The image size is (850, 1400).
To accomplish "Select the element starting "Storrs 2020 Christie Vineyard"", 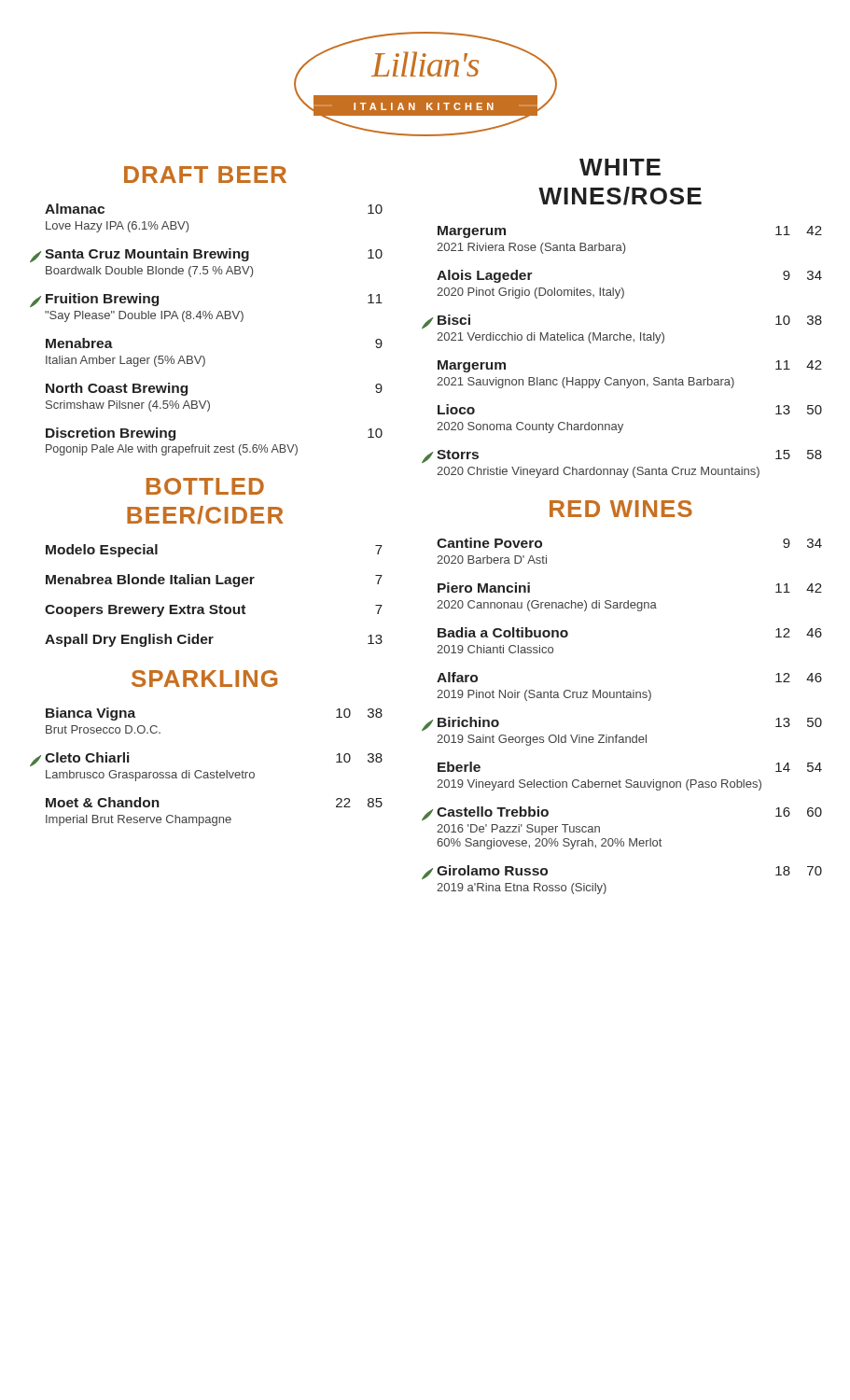I will tap(621, 462).
